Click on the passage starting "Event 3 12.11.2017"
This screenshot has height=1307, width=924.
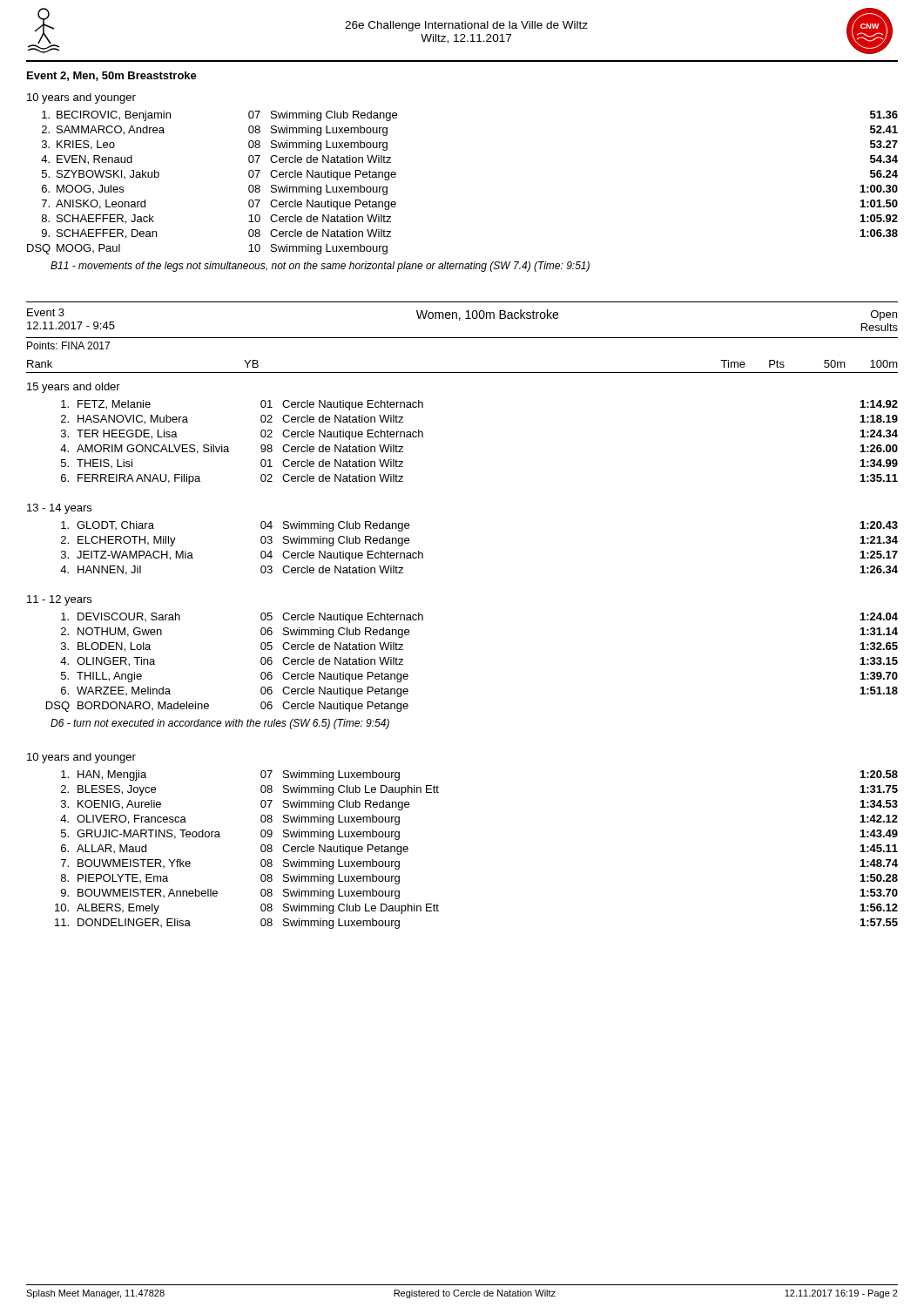[462, 320]
